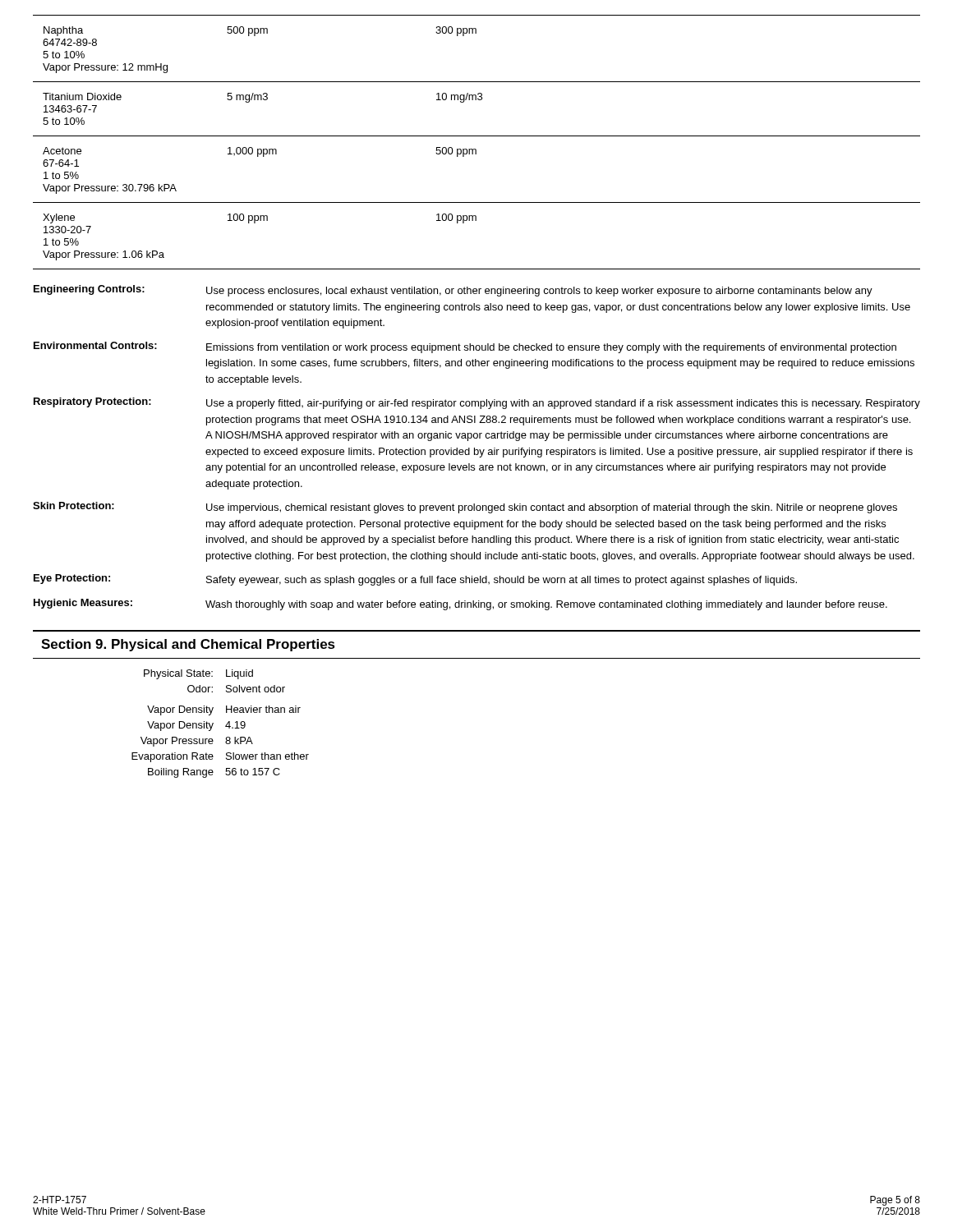Locate the element starting "Skin Protection: Use impervious, chemical"

coord(476,531)
